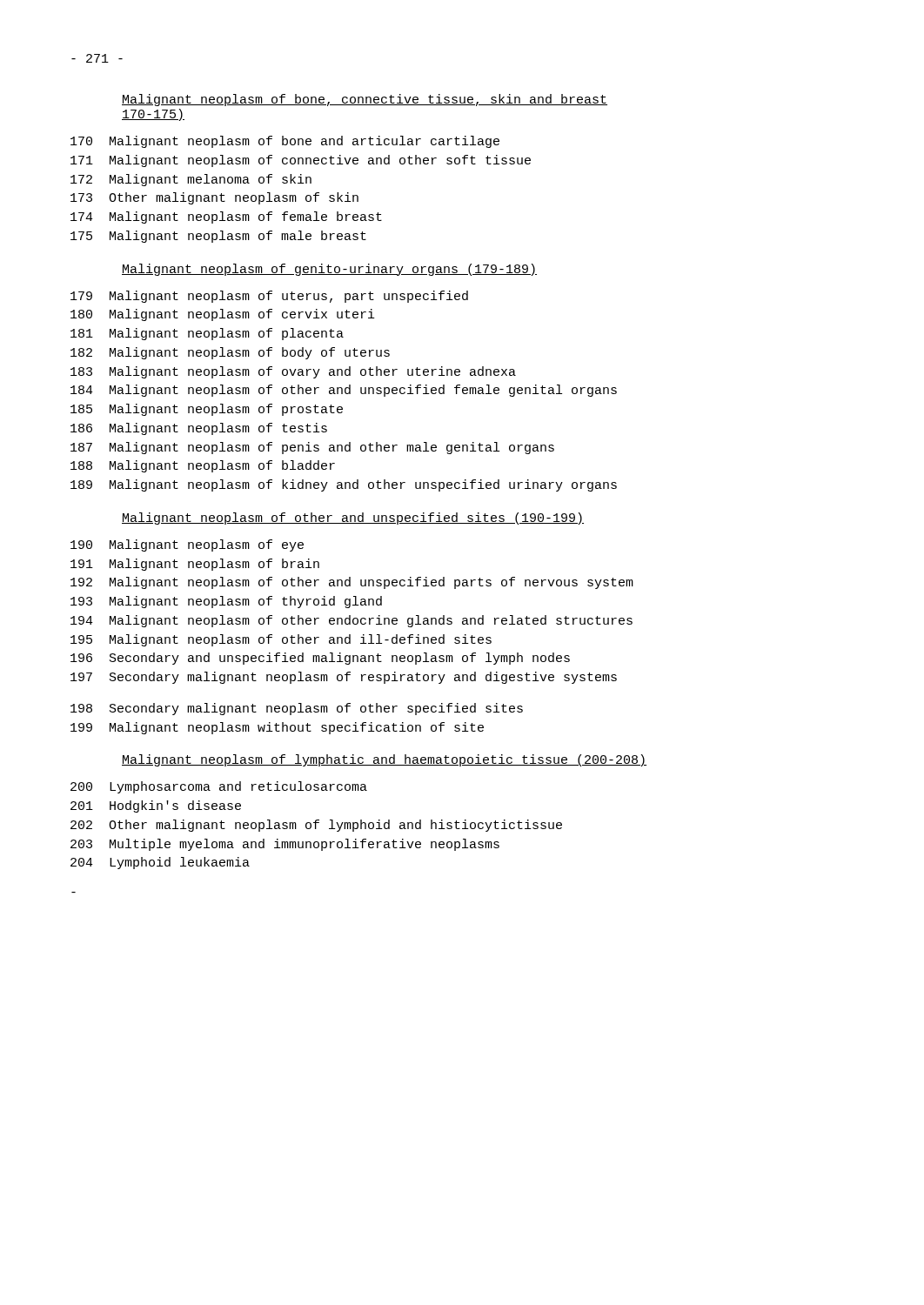
Task: Find the list item containing "199 Malignant neoplasm without specification of"
Action: coord(277,728)
